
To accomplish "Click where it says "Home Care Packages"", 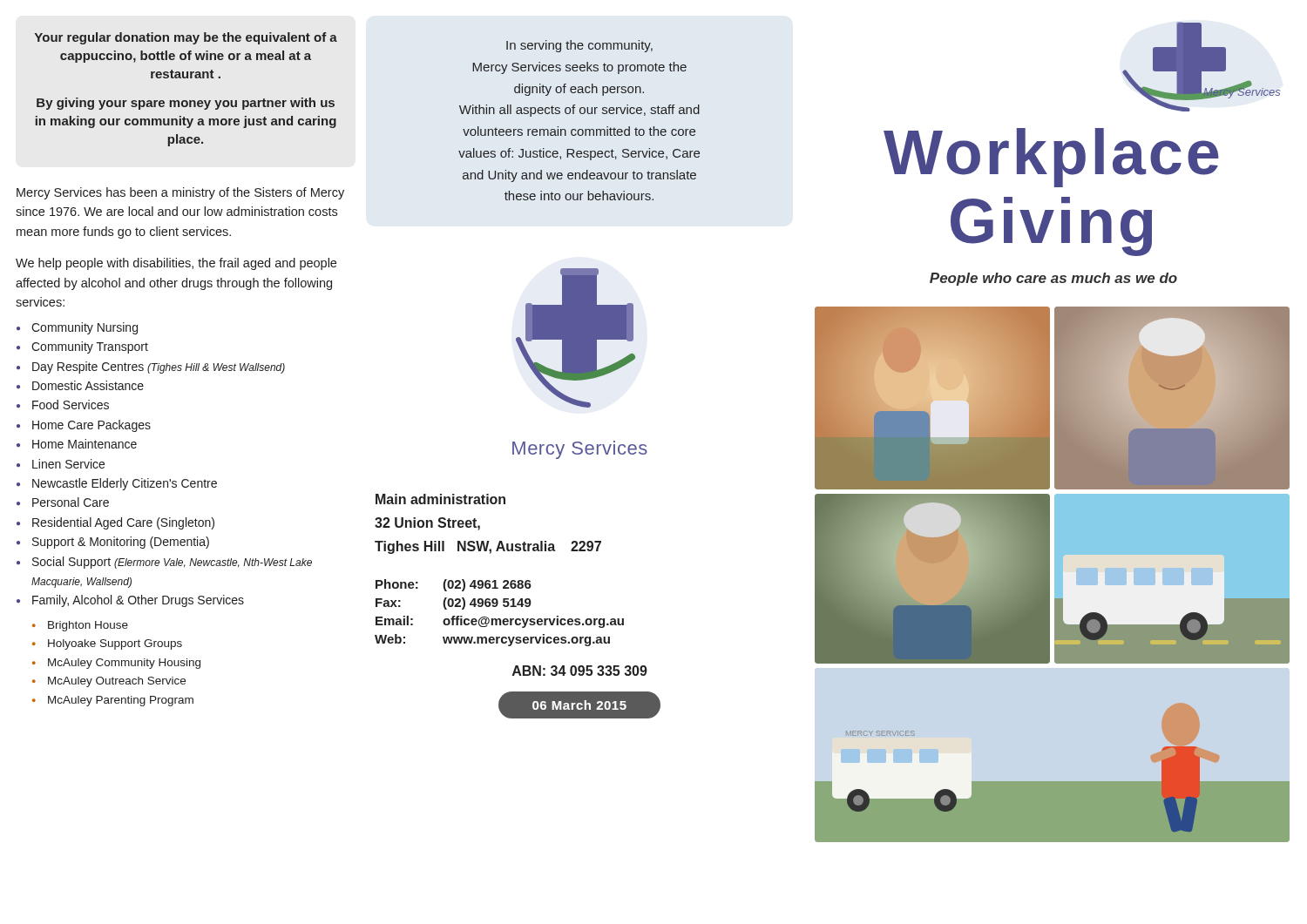I will click(x=91, y=425).
